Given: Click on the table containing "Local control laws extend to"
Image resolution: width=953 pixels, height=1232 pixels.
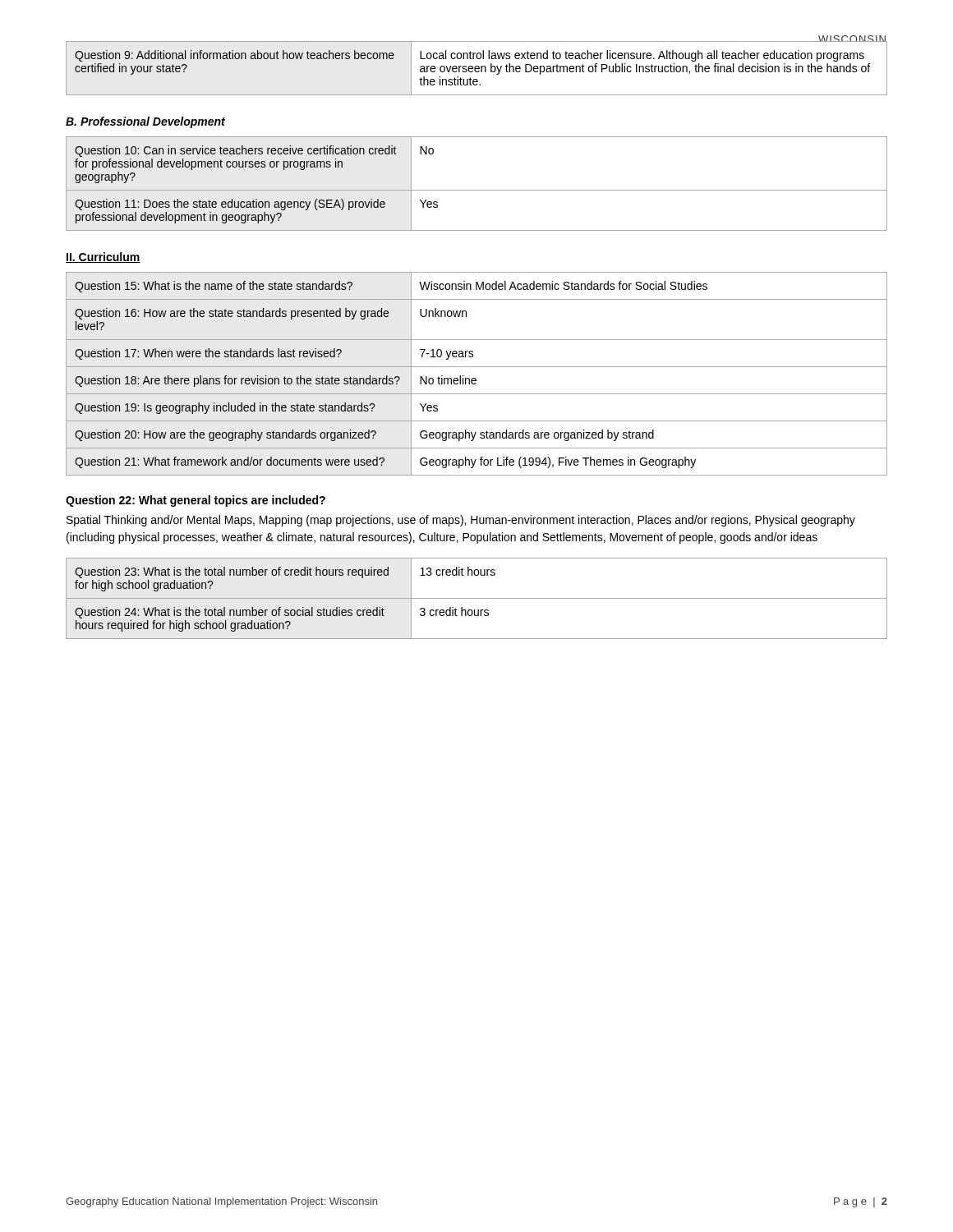Looking at the screenshot, I should click(476, 68).
